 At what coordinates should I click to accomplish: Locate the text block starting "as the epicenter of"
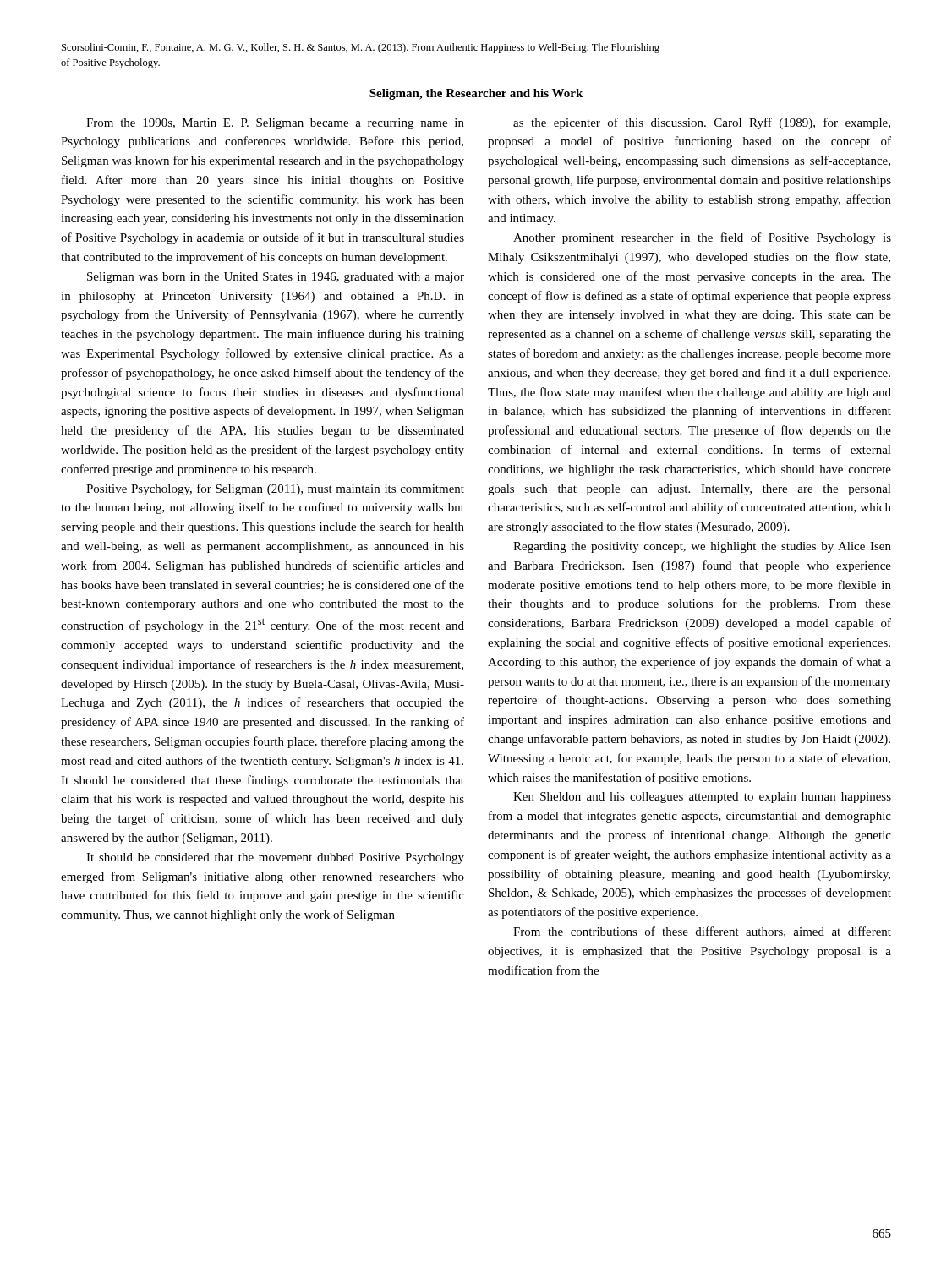689,170
